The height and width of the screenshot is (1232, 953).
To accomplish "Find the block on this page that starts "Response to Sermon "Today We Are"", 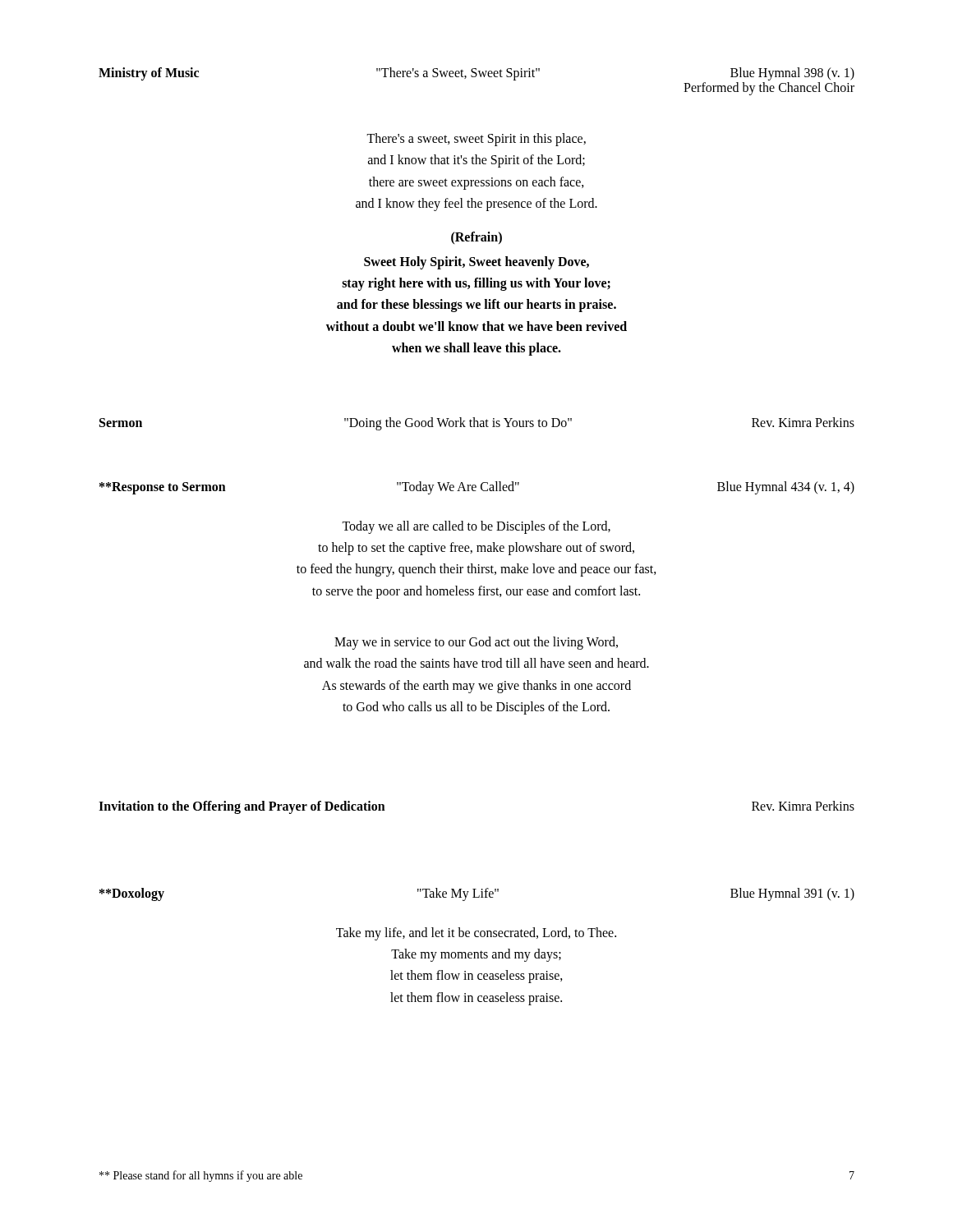I will pyautogui.click(x=476, y=487).
